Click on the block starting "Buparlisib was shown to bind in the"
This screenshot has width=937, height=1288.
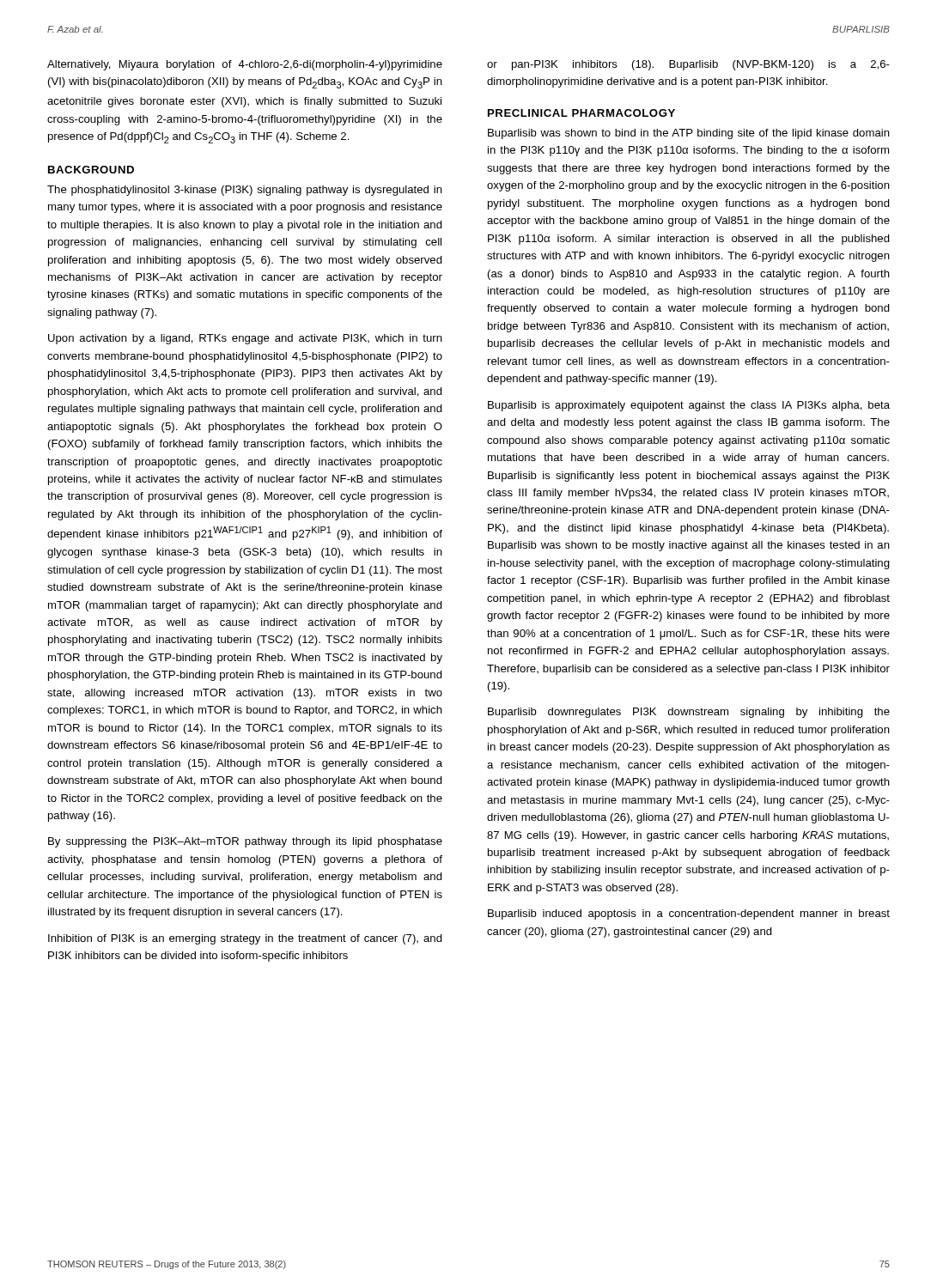[x=688, y=255]
